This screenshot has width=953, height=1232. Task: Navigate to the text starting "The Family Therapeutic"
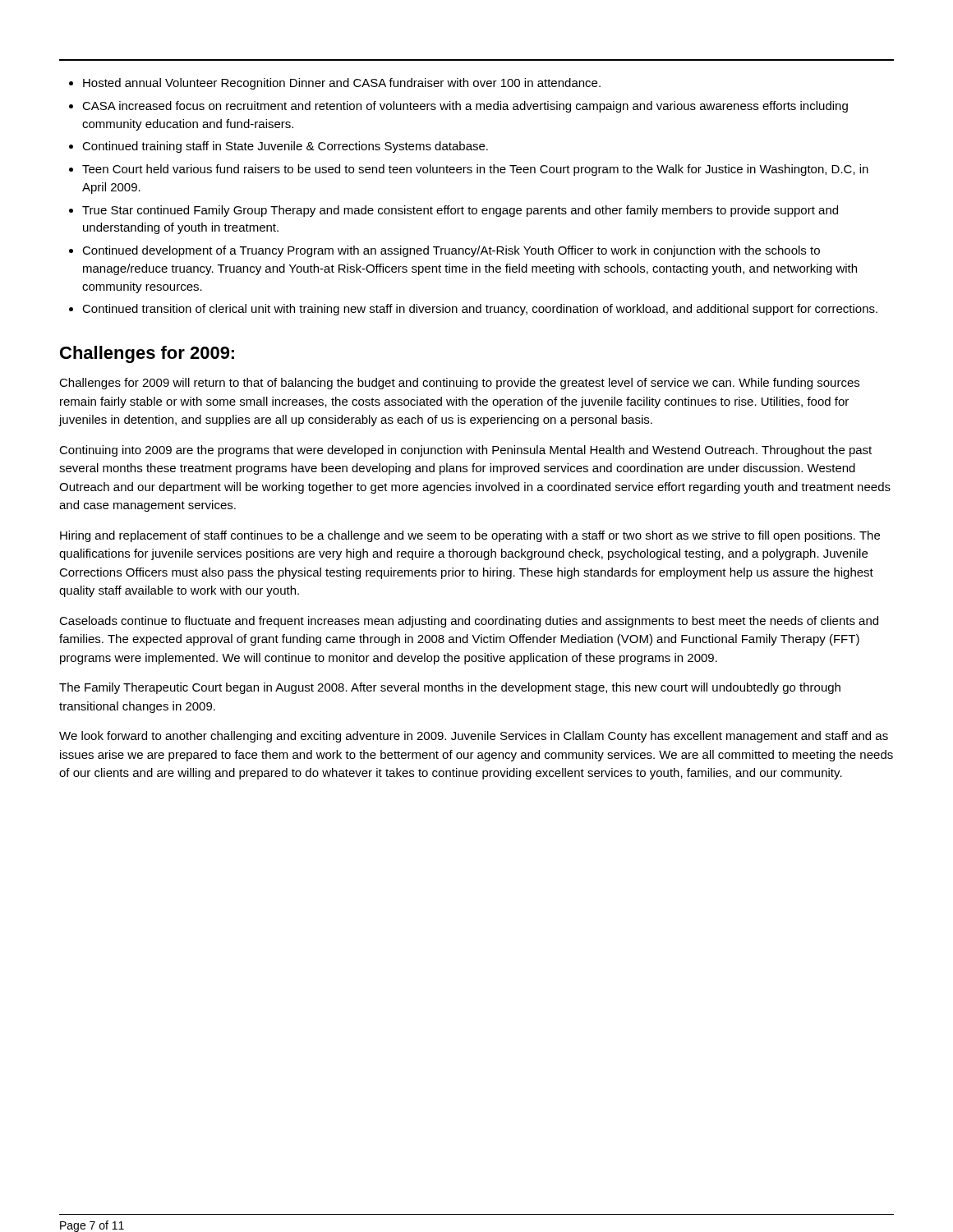click(450, 696)
